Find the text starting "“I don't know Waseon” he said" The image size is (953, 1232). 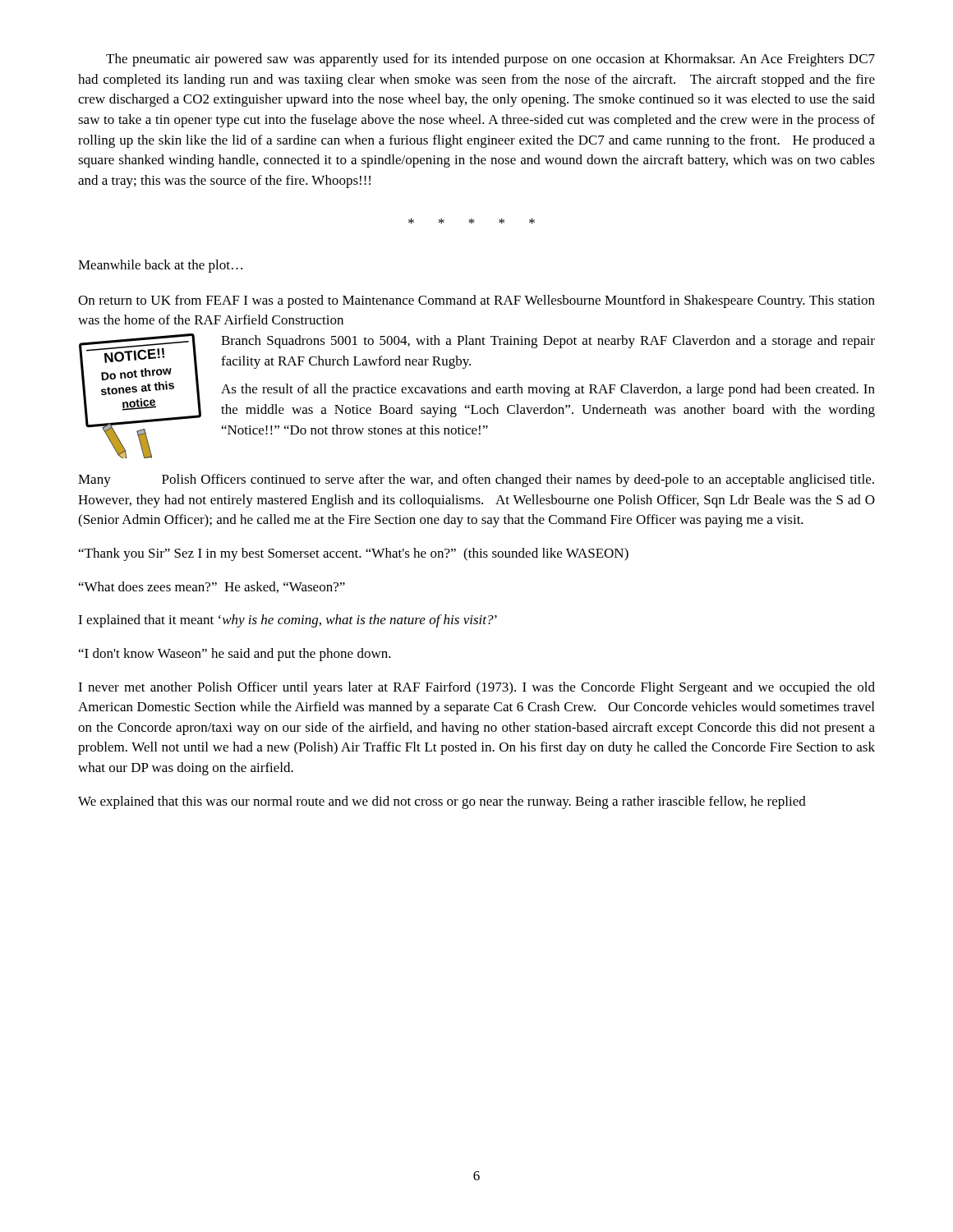pyautogui.click(x=235, y=653)
